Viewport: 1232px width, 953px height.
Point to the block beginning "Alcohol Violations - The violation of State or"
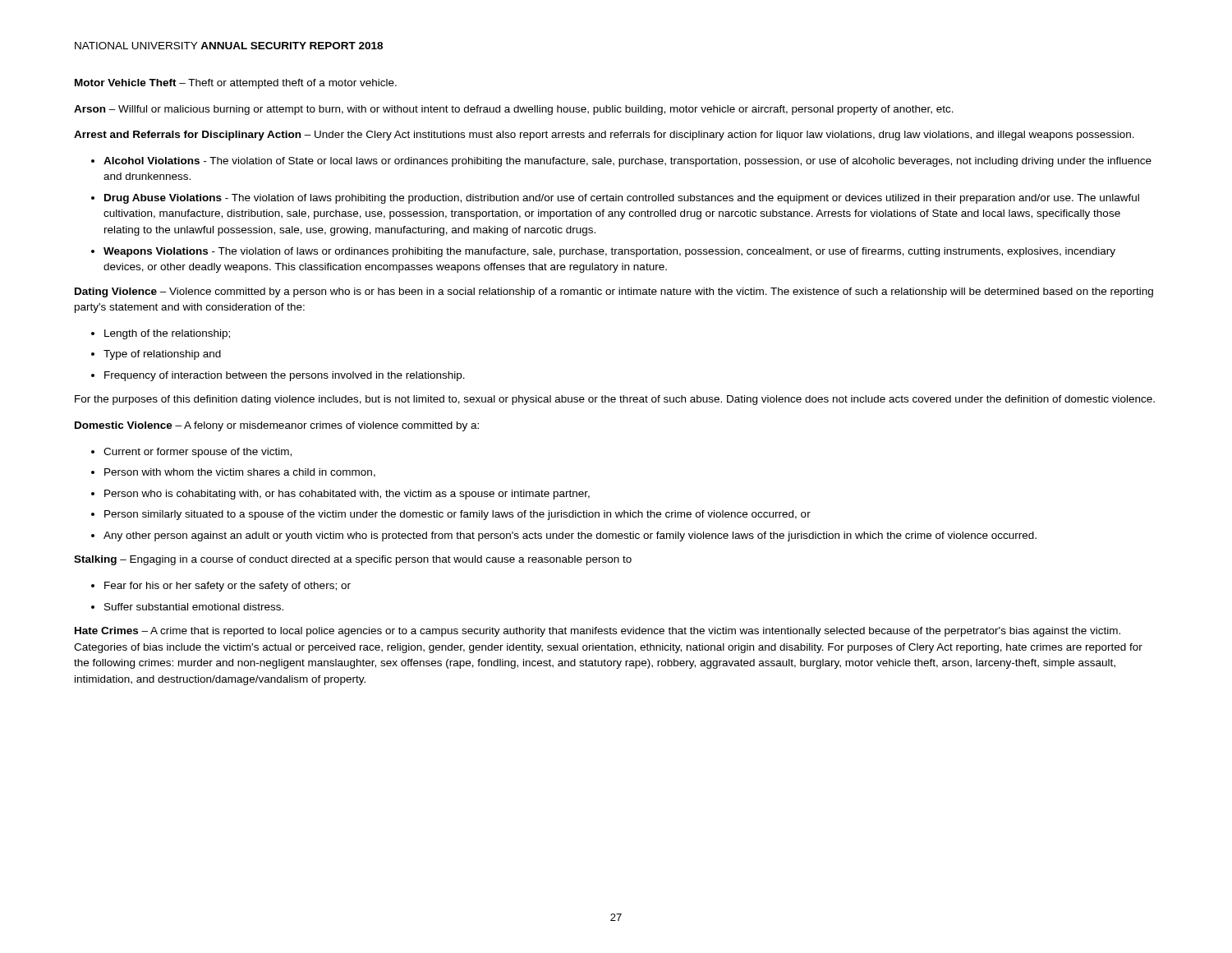[627, 168]
